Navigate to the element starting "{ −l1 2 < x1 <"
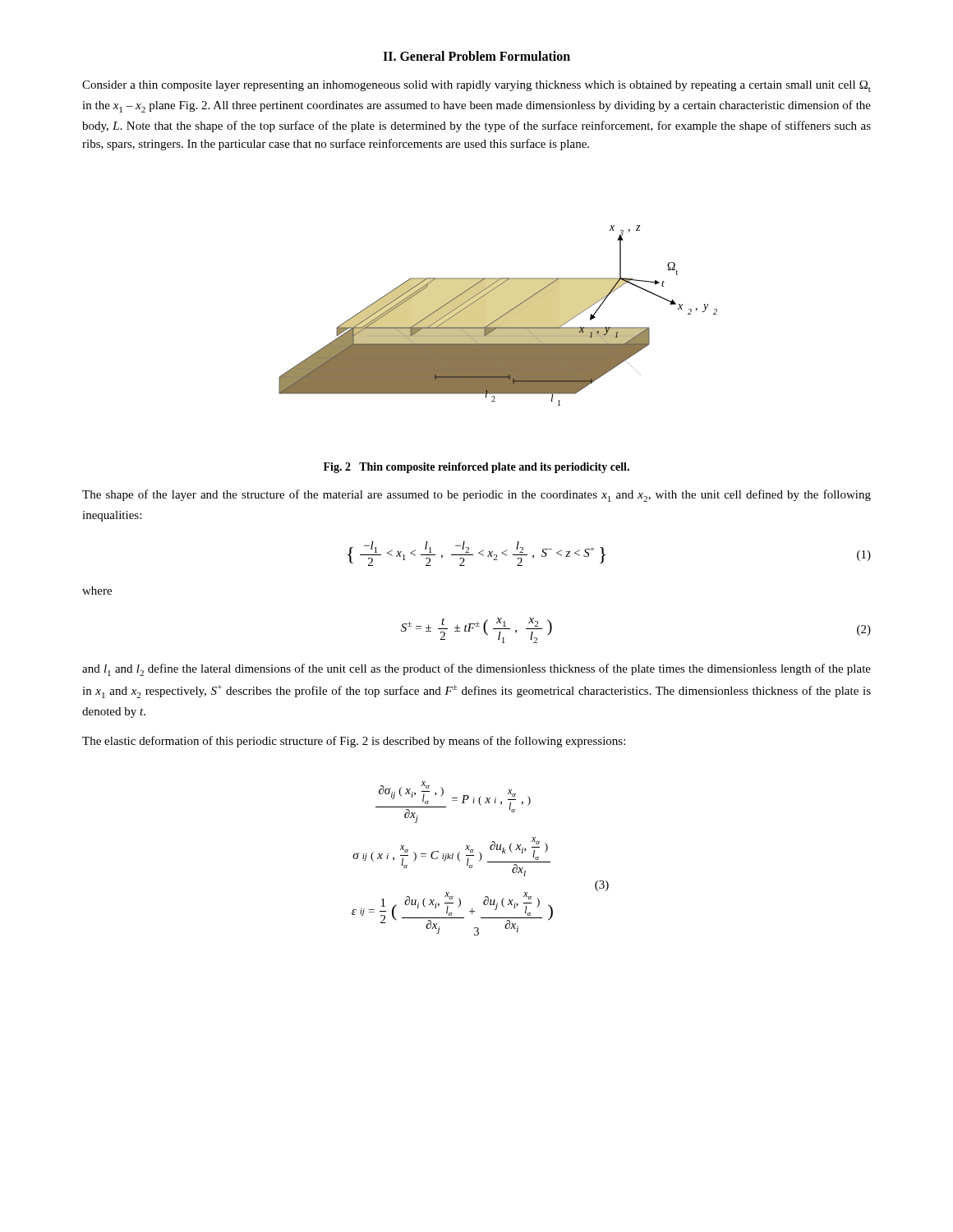This screenshot has height=1232, width=953. click(x=476, y=554)
